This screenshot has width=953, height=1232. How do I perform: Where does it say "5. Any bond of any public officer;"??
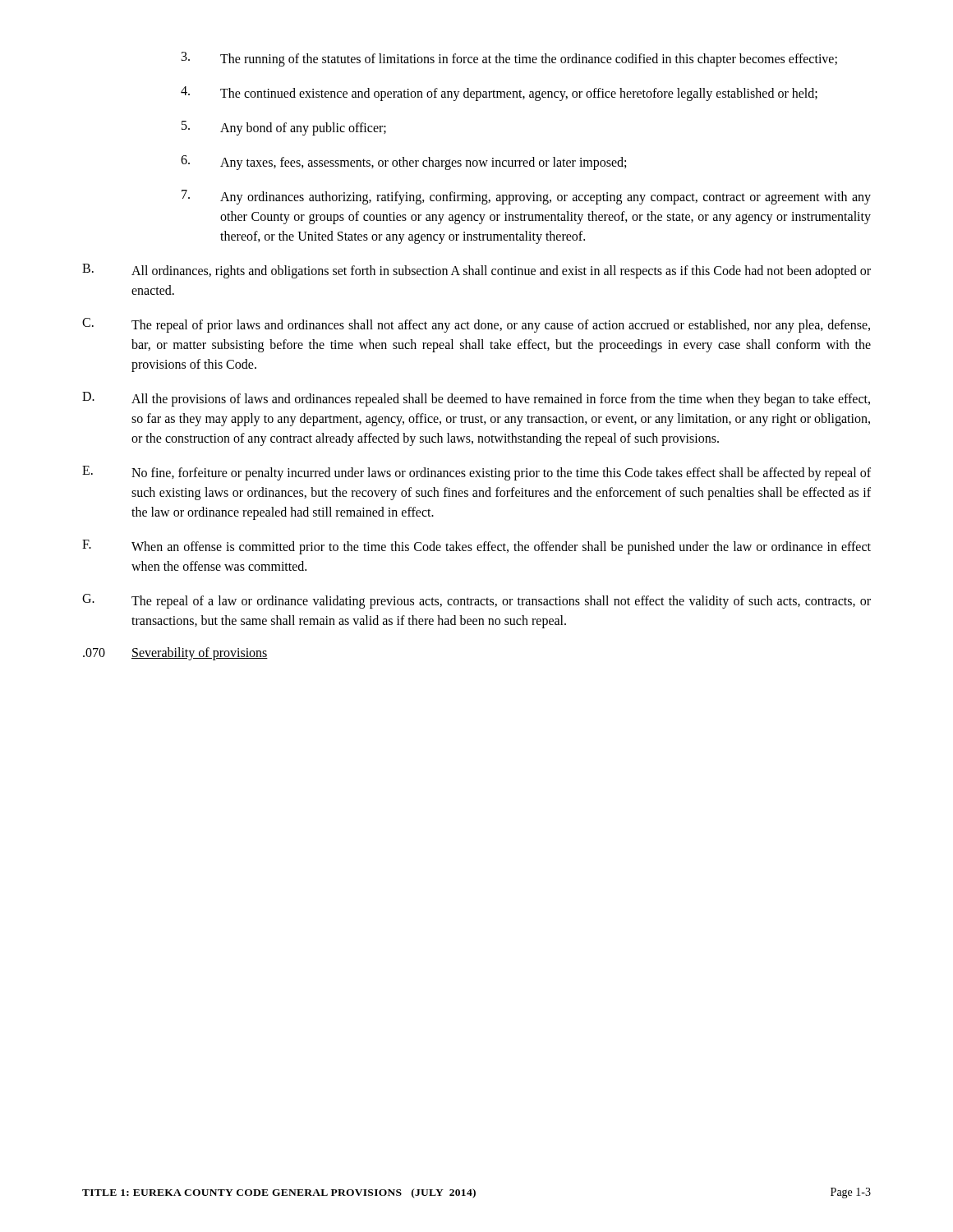284,128
